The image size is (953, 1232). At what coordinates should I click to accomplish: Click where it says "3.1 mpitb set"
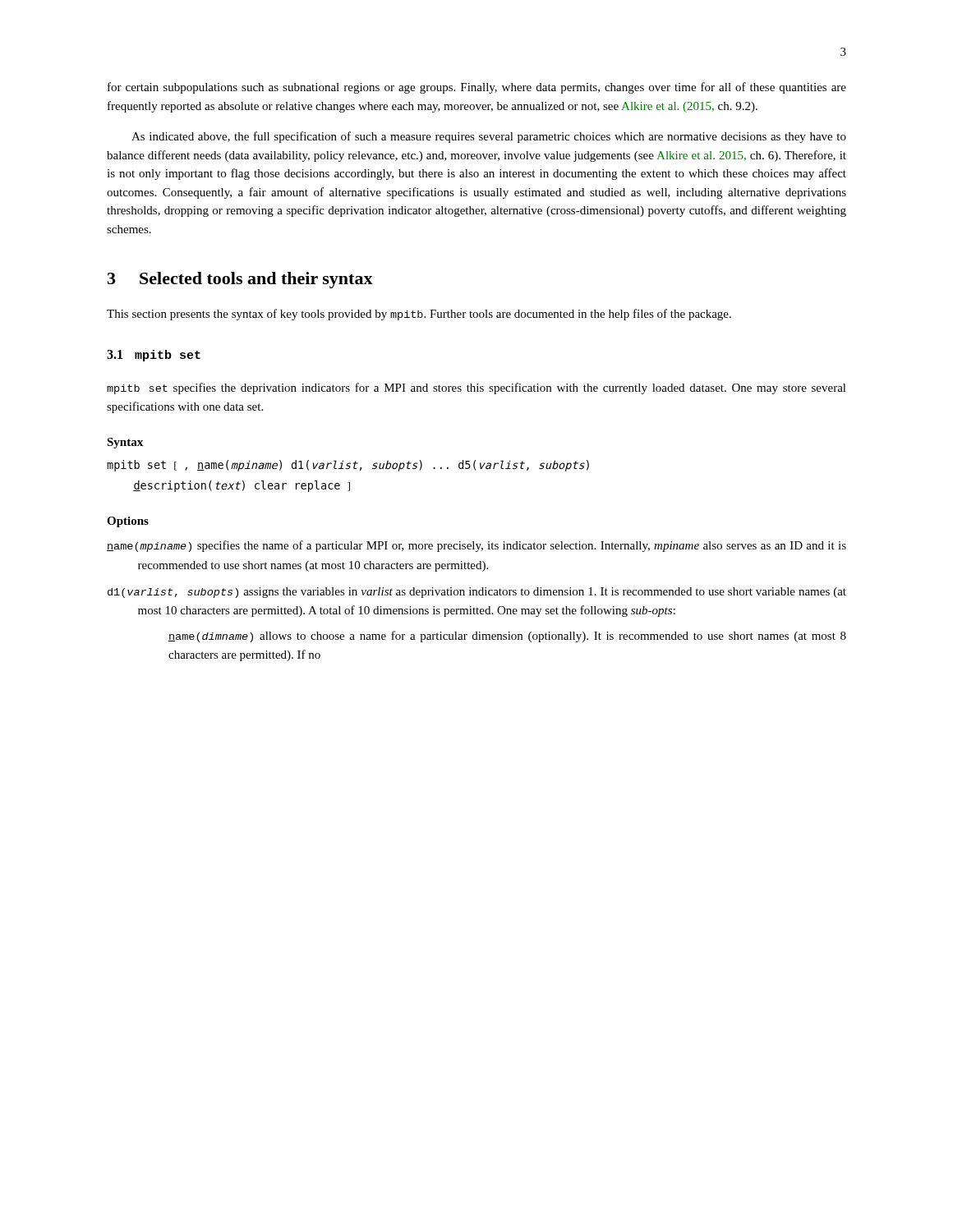pos(154,356)
